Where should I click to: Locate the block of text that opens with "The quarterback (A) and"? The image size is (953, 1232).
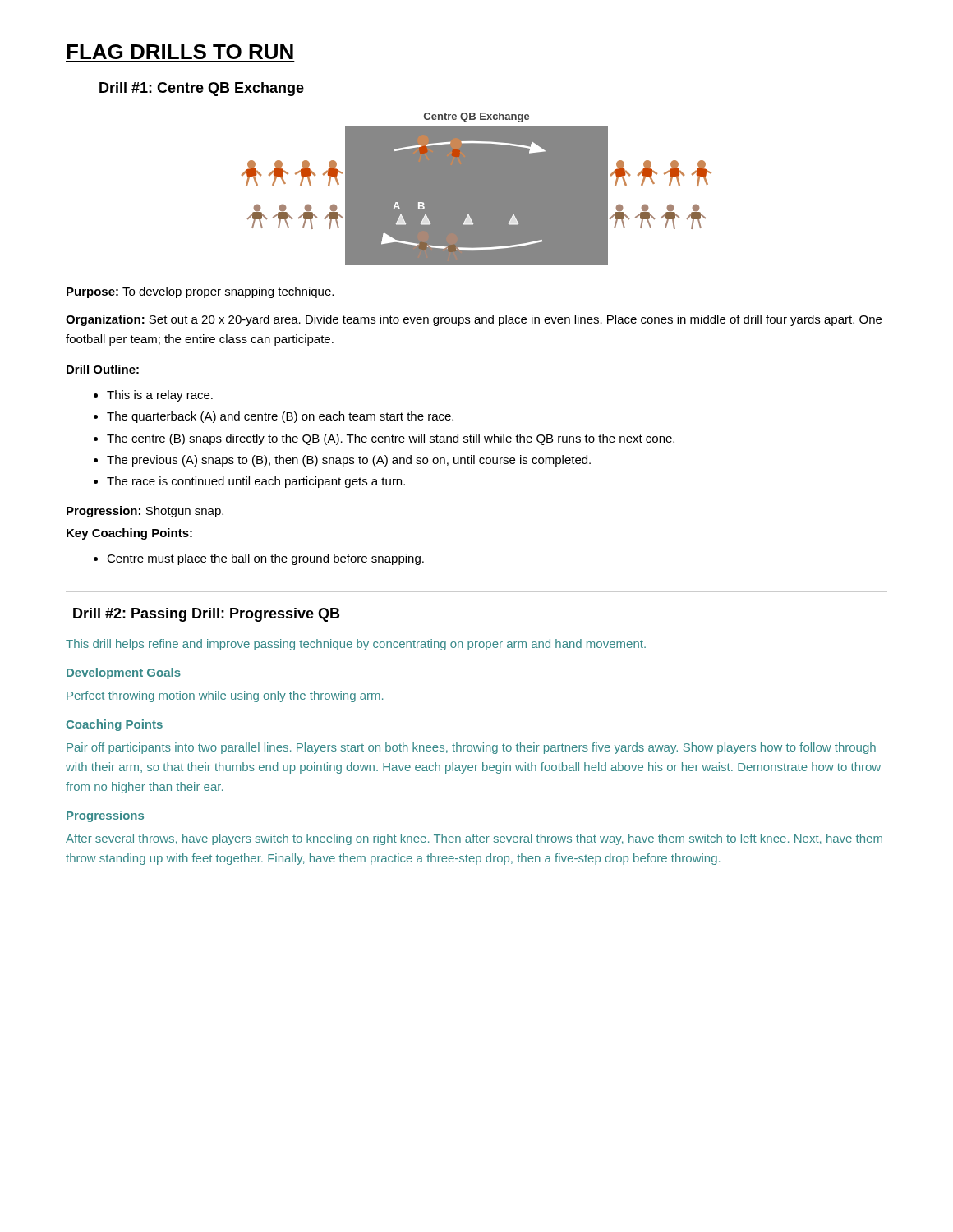coord(281,416)
